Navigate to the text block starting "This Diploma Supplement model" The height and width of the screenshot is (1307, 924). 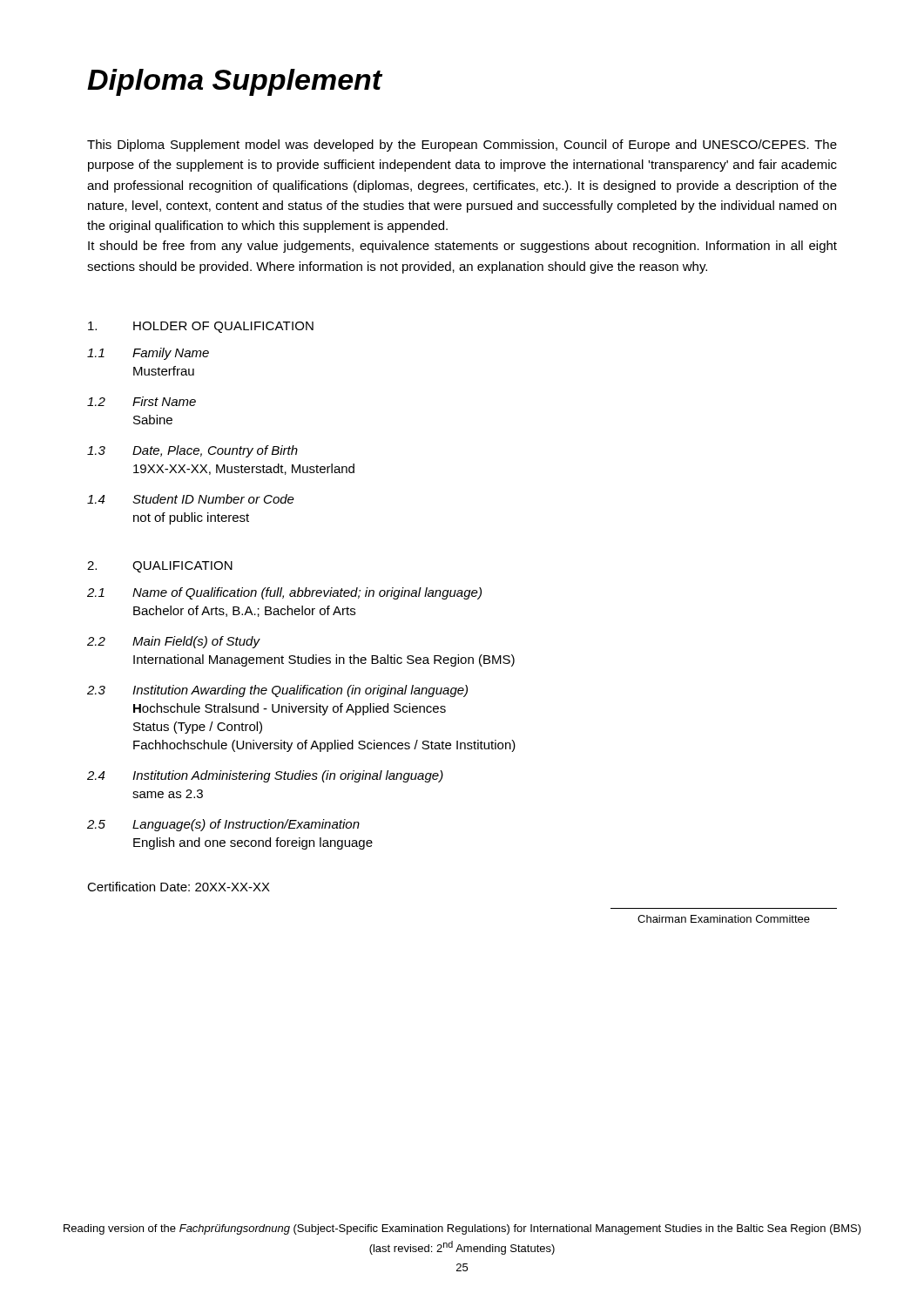462,205
